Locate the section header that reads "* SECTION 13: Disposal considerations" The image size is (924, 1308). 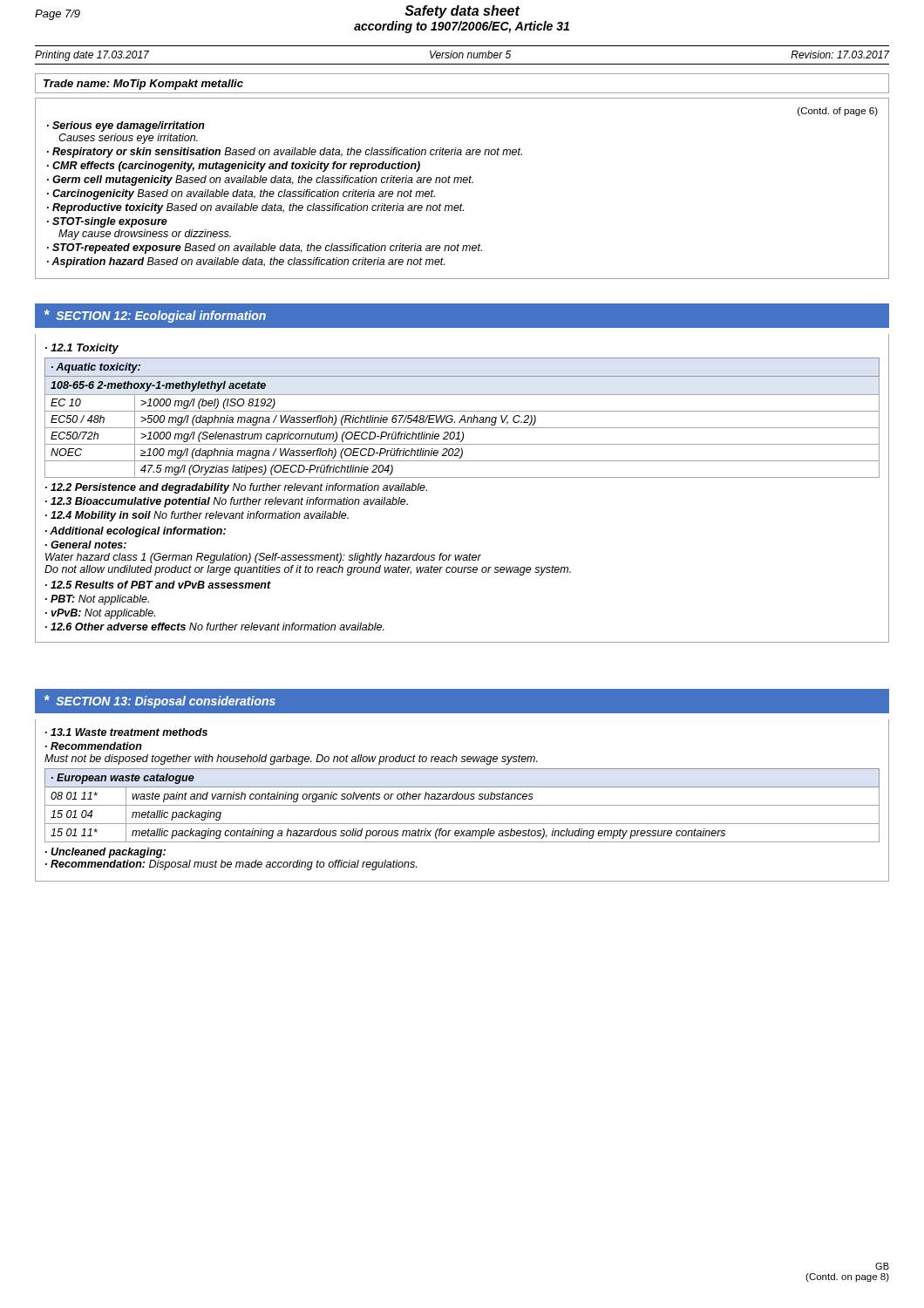point(160,701)
